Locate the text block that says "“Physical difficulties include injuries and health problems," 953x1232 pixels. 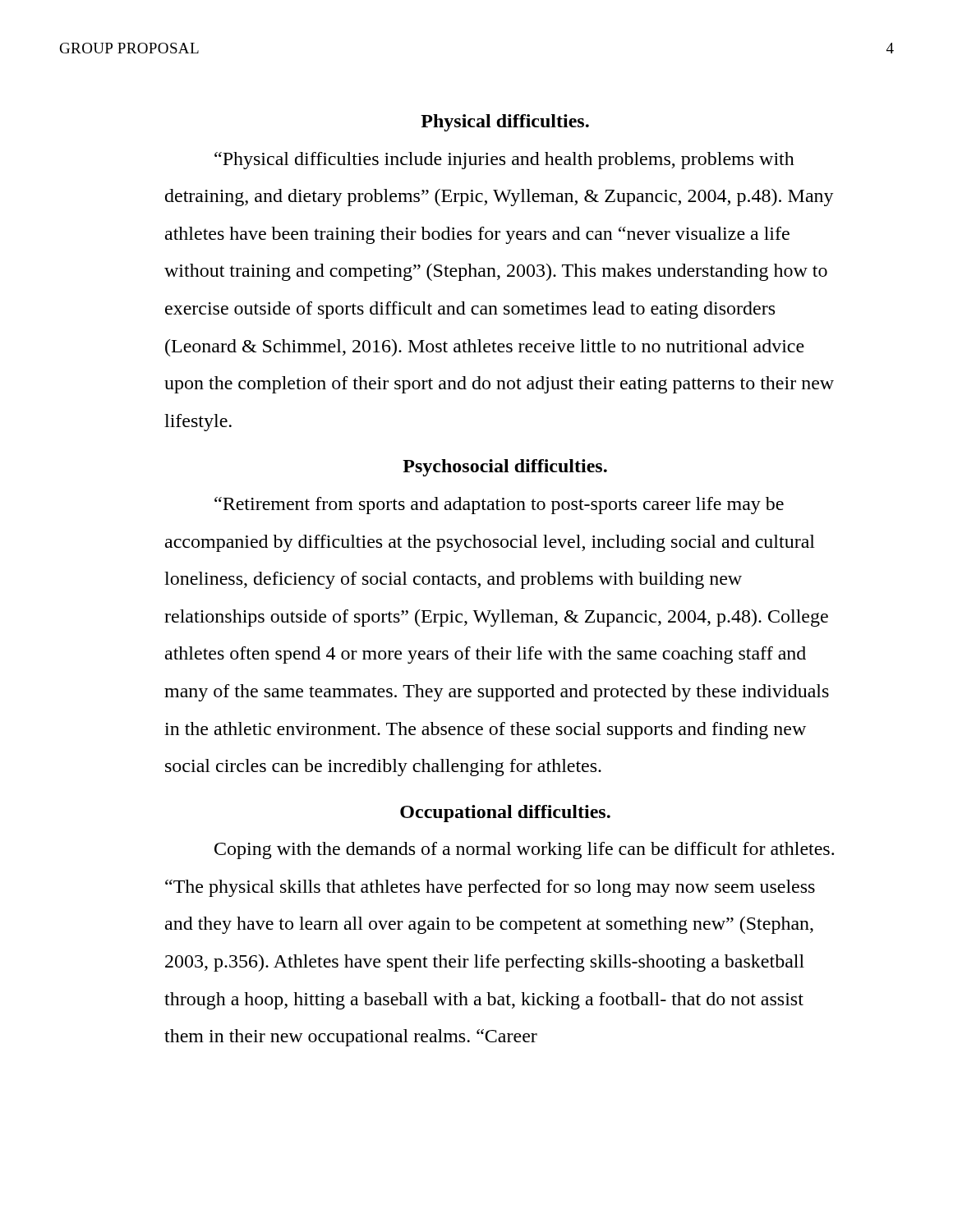(504, 161)
